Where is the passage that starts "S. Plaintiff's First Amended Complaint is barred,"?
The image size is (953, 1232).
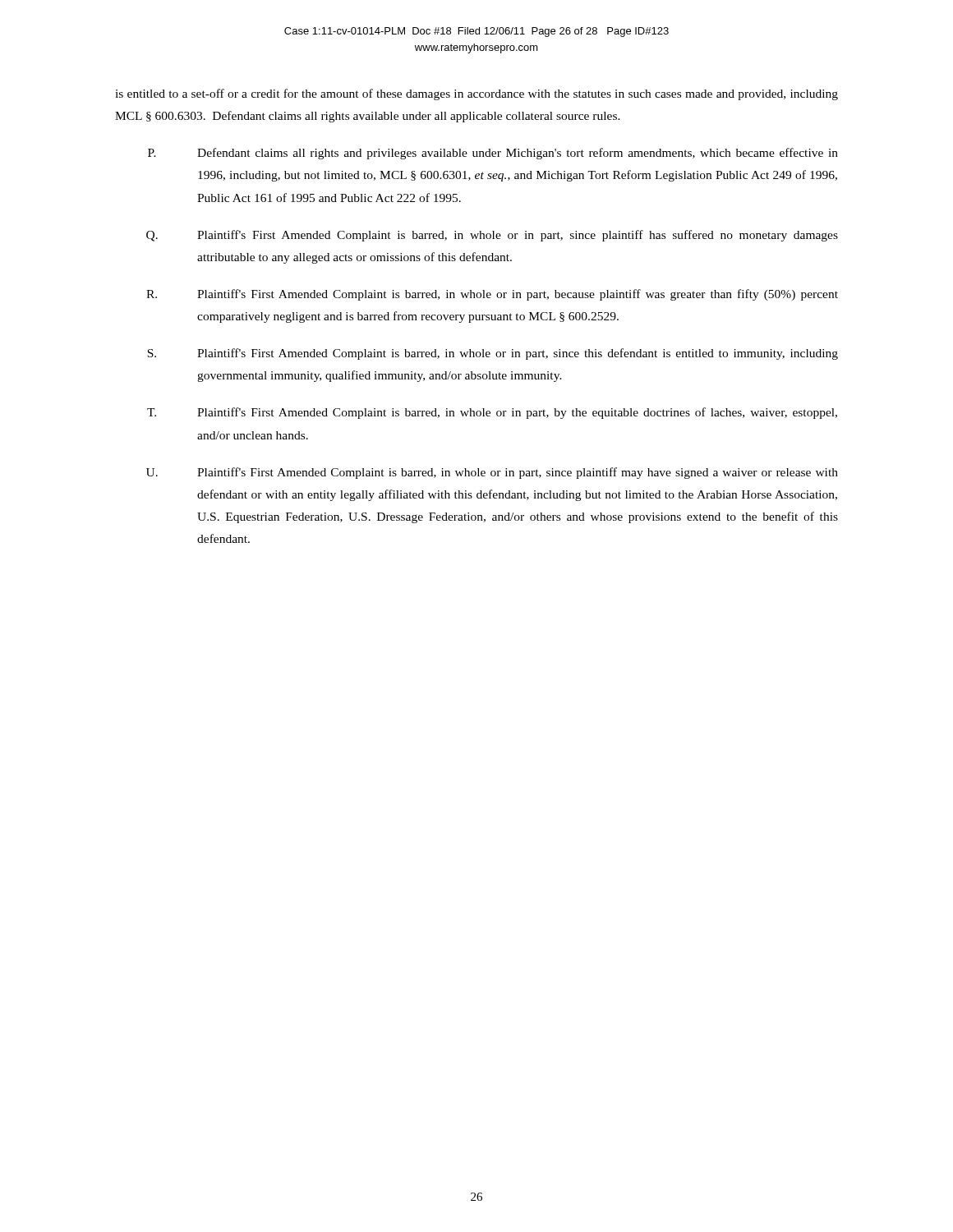[x=476, y=364]
